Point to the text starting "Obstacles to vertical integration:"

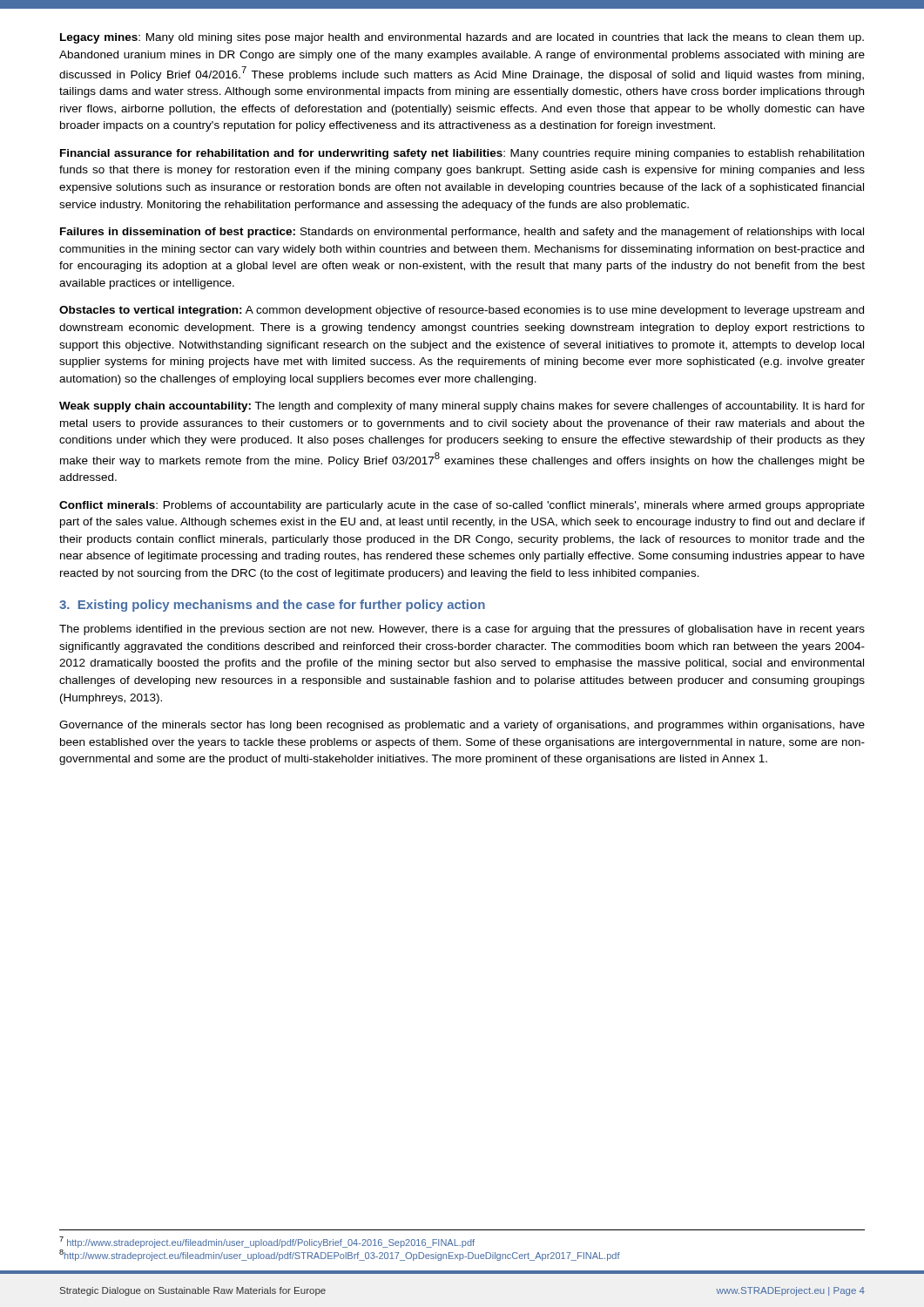(x=462, y=344)
